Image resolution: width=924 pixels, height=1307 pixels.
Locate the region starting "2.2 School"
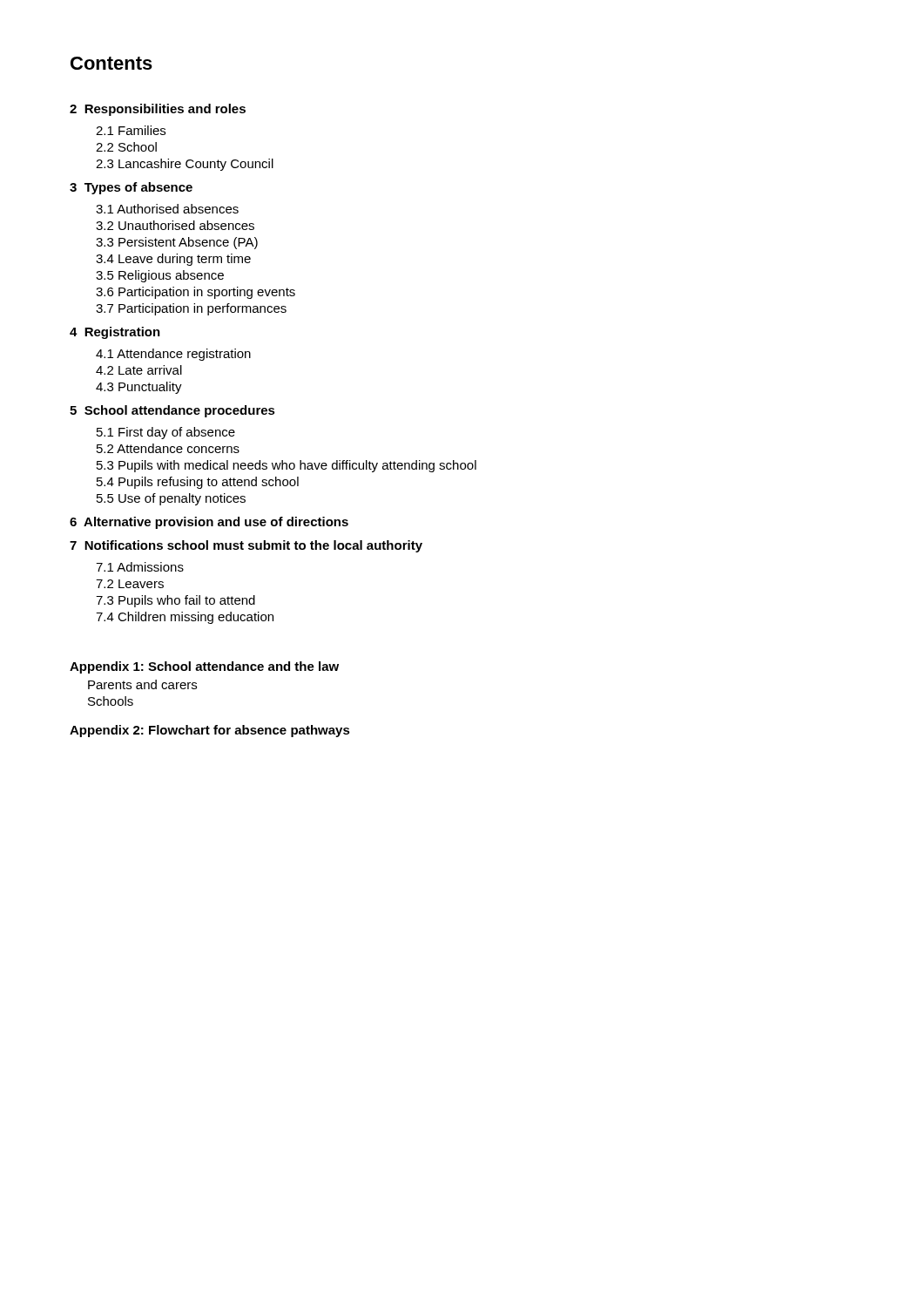tap(127, 147)
